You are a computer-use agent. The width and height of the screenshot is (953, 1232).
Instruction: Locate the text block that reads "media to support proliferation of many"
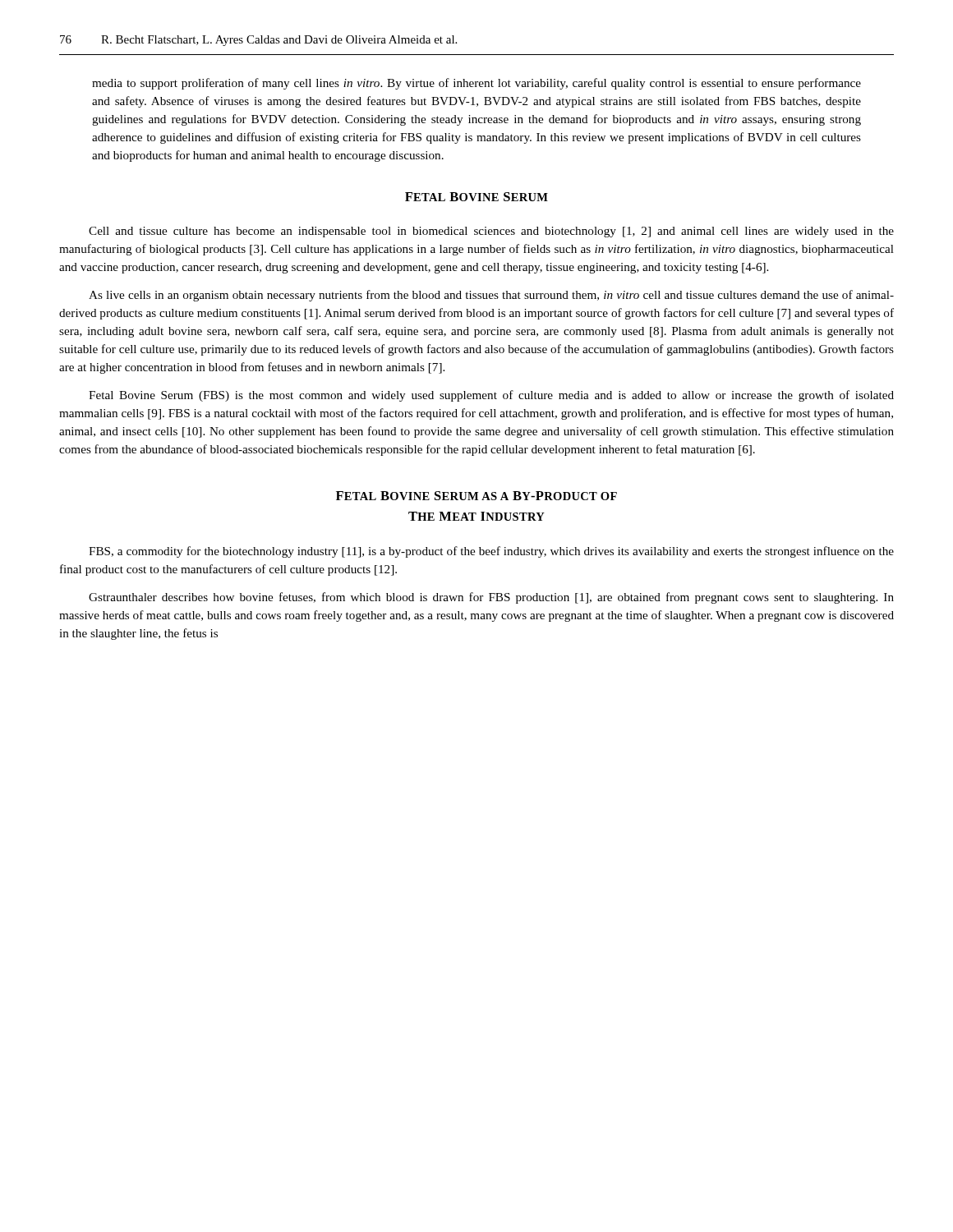476,119
